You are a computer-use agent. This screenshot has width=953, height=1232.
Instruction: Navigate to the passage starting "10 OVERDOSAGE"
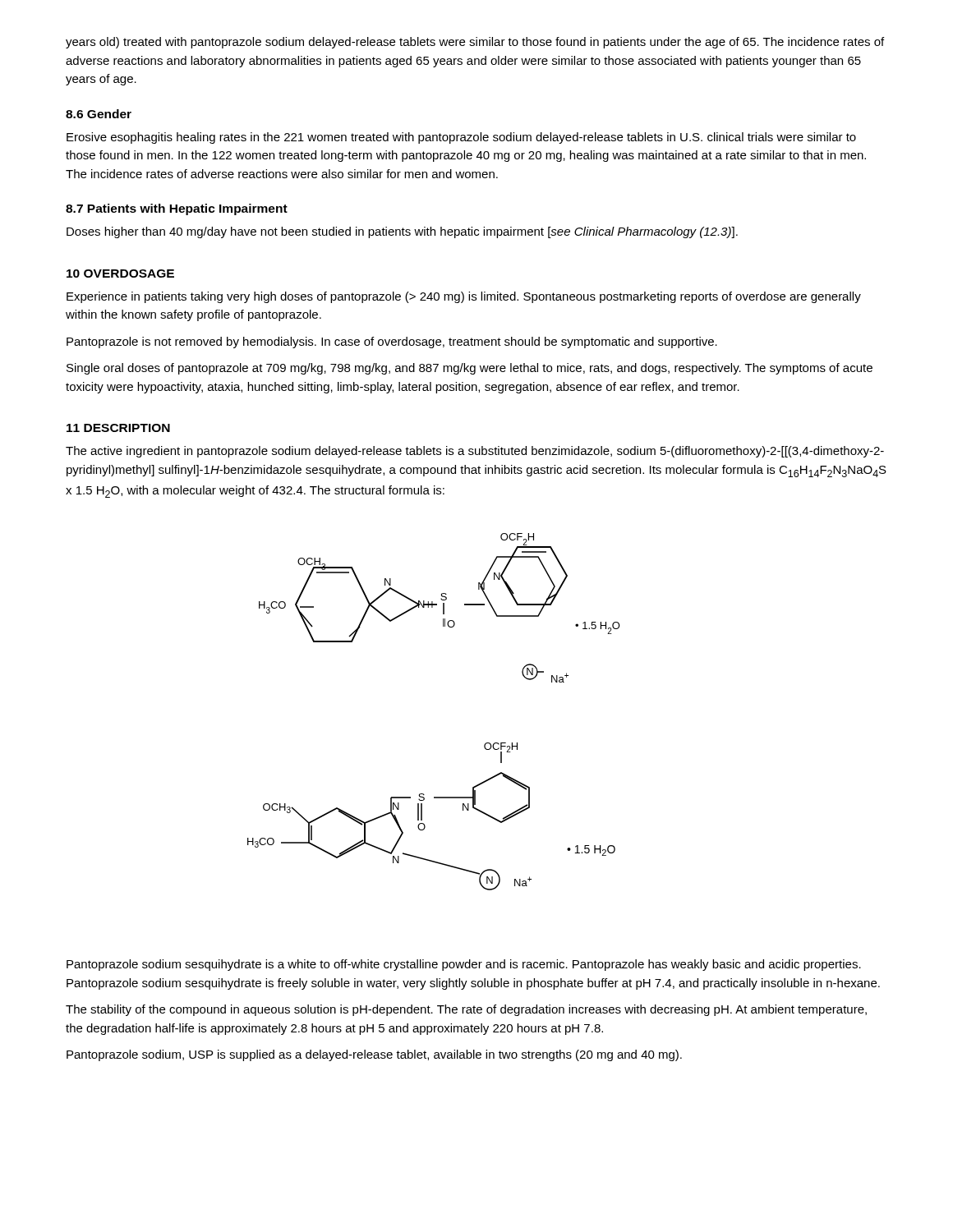pyautogui.click(x=120, y=273)
